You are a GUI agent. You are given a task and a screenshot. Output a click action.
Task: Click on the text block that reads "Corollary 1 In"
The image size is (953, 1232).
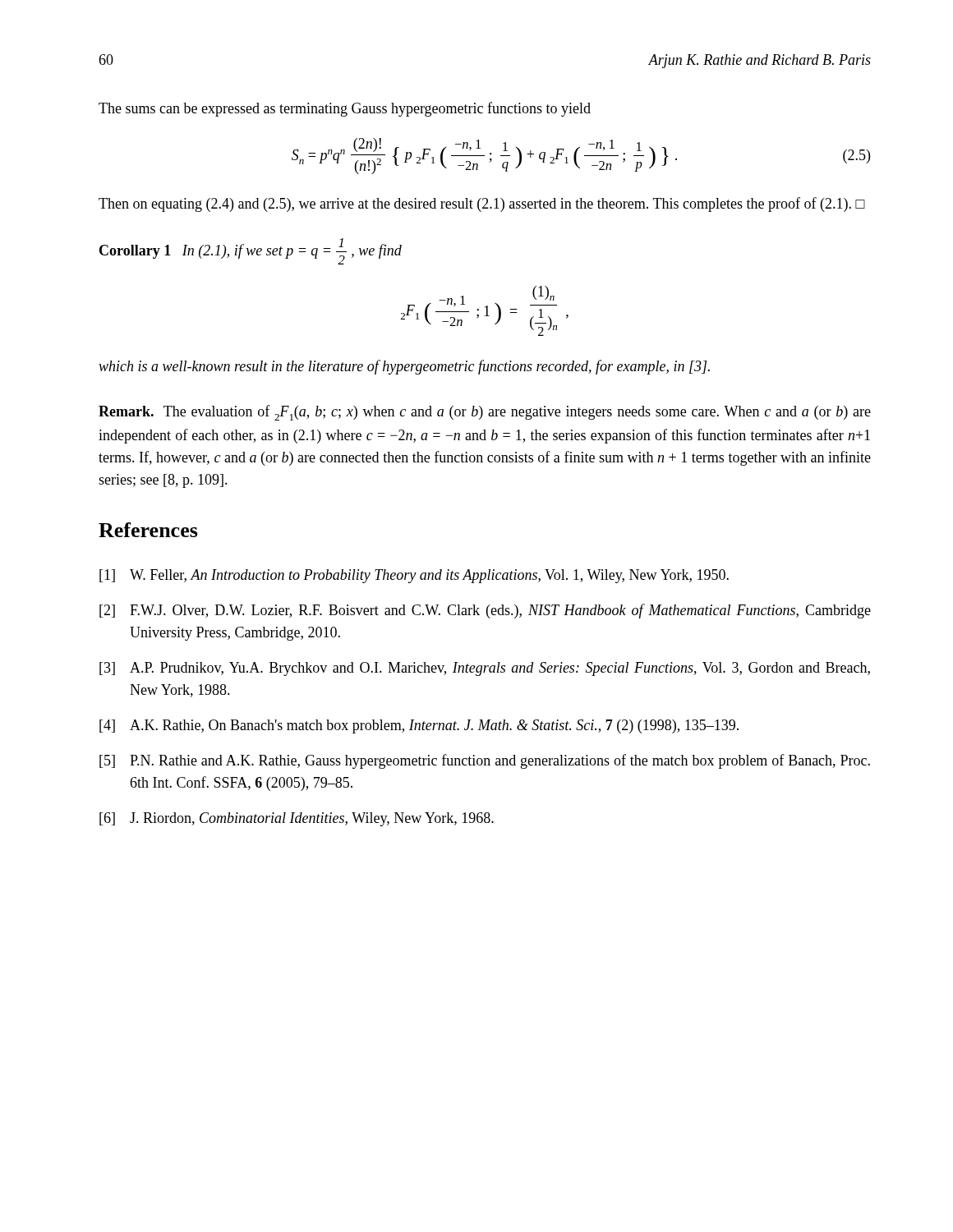pos(250,251)
